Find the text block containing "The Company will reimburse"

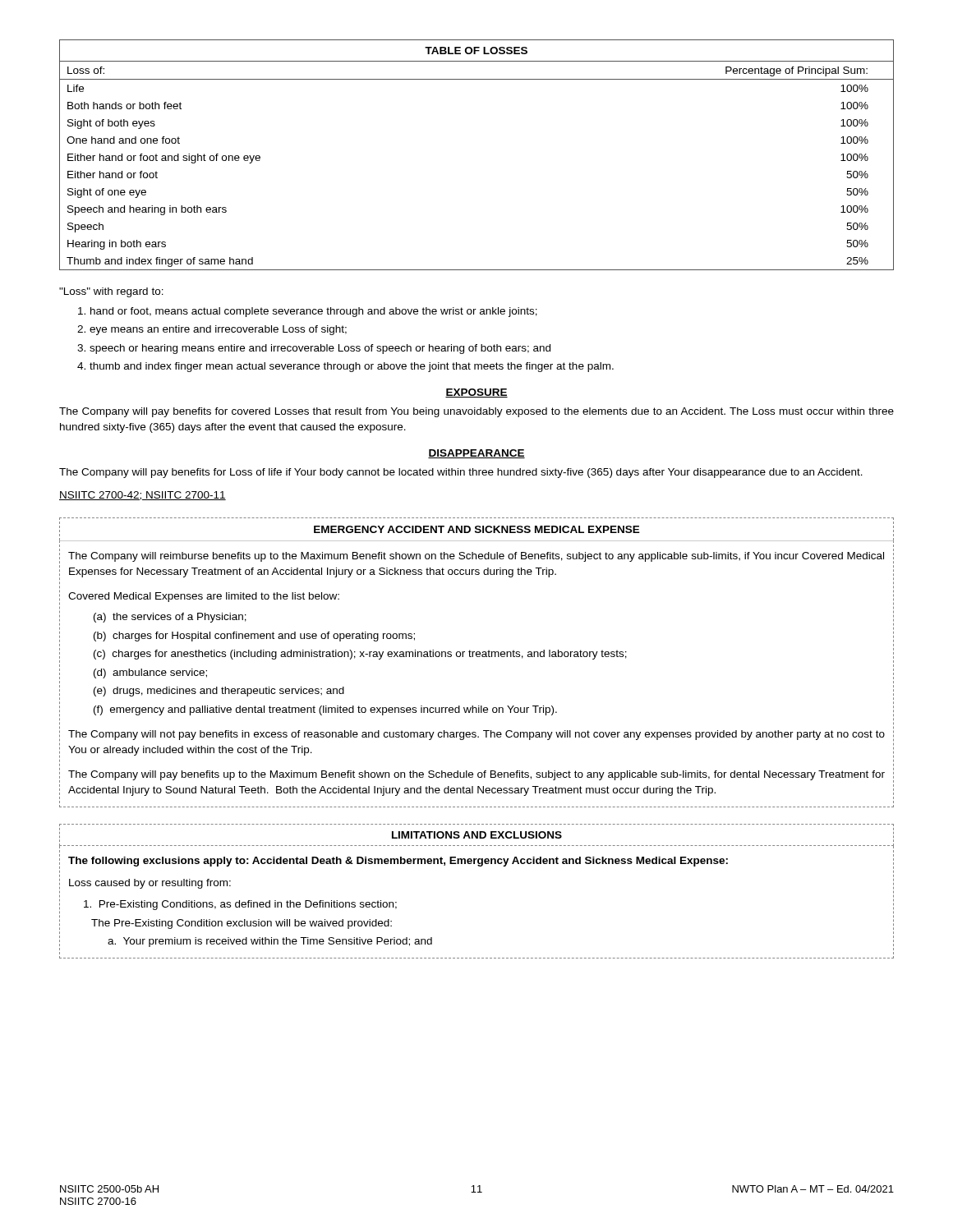[476, 563]
